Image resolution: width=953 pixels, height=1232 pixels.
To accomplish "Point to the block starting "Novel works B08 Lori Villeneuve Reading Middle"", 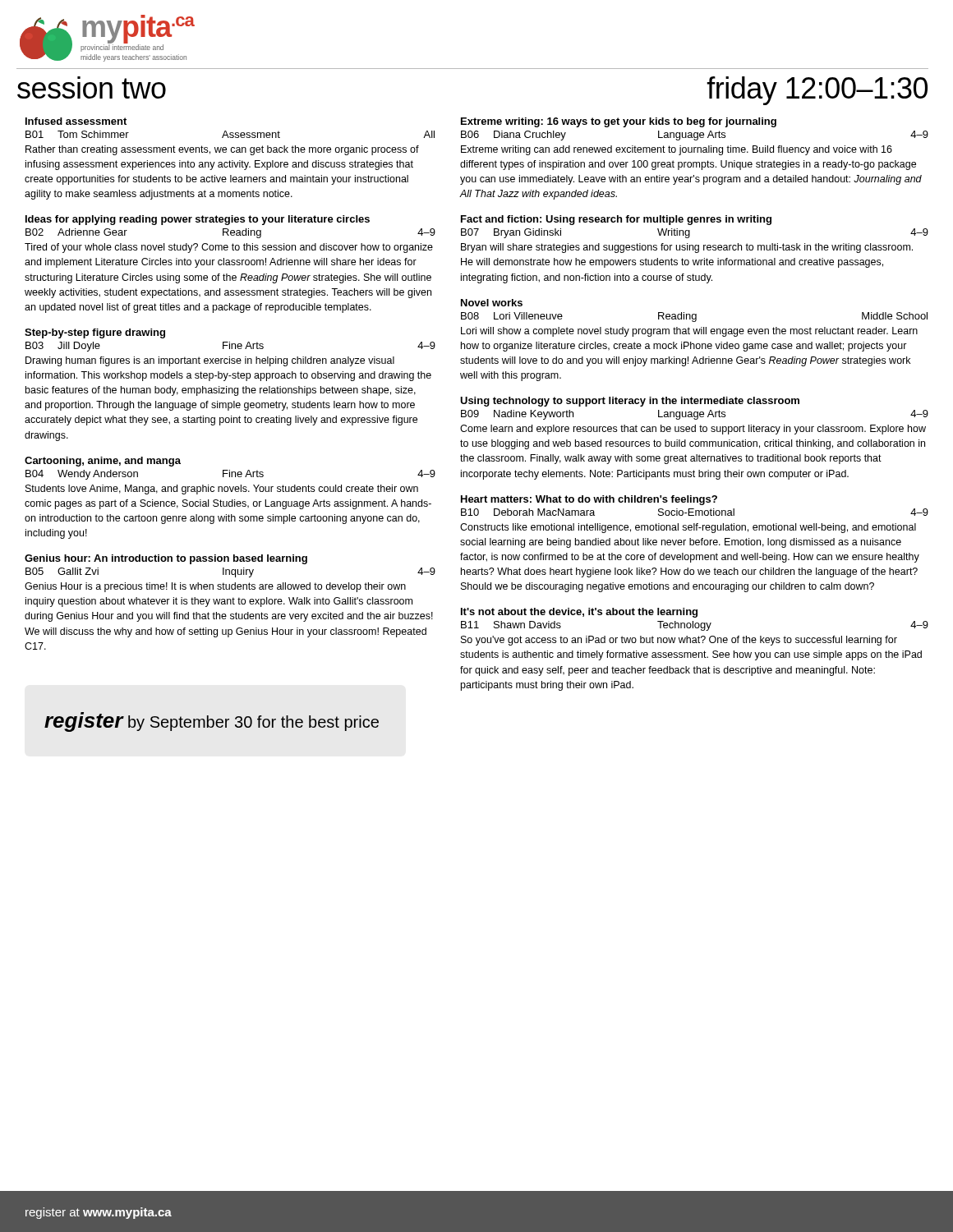I will click(694, 340).
